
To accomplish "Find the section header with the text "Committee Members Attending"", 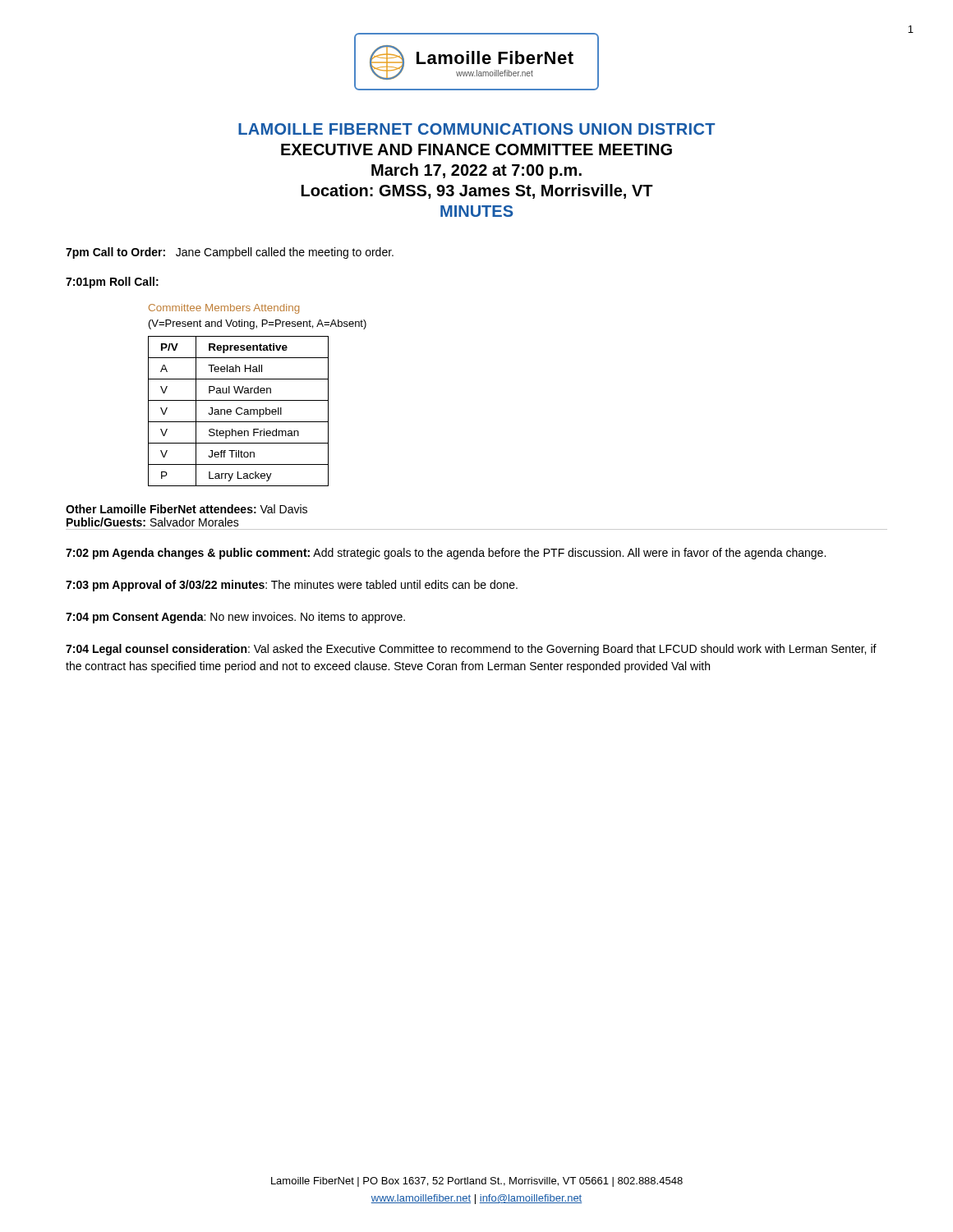I will tap(224, 308).
